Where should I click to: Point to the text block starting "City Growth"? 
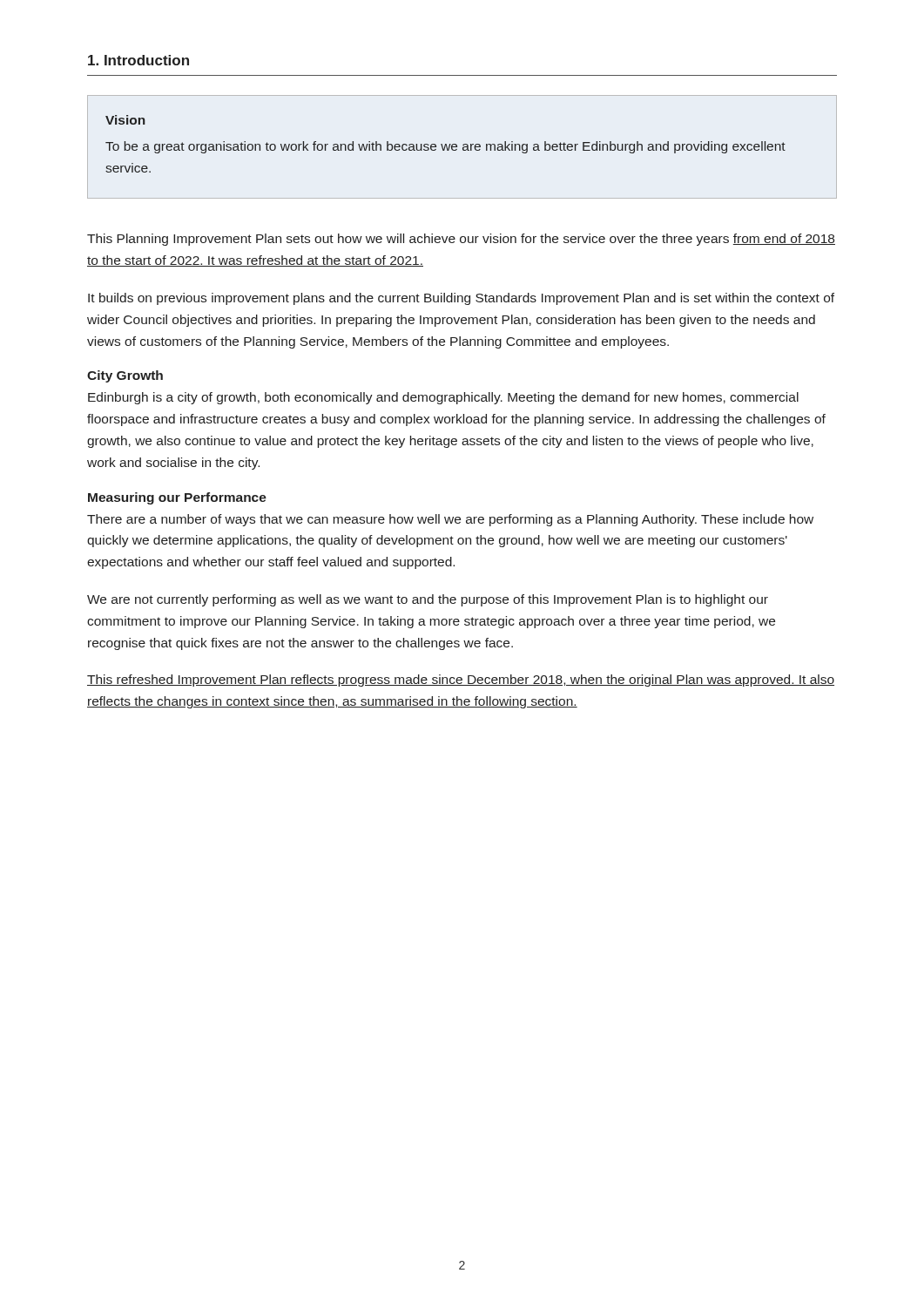point(125,375)
